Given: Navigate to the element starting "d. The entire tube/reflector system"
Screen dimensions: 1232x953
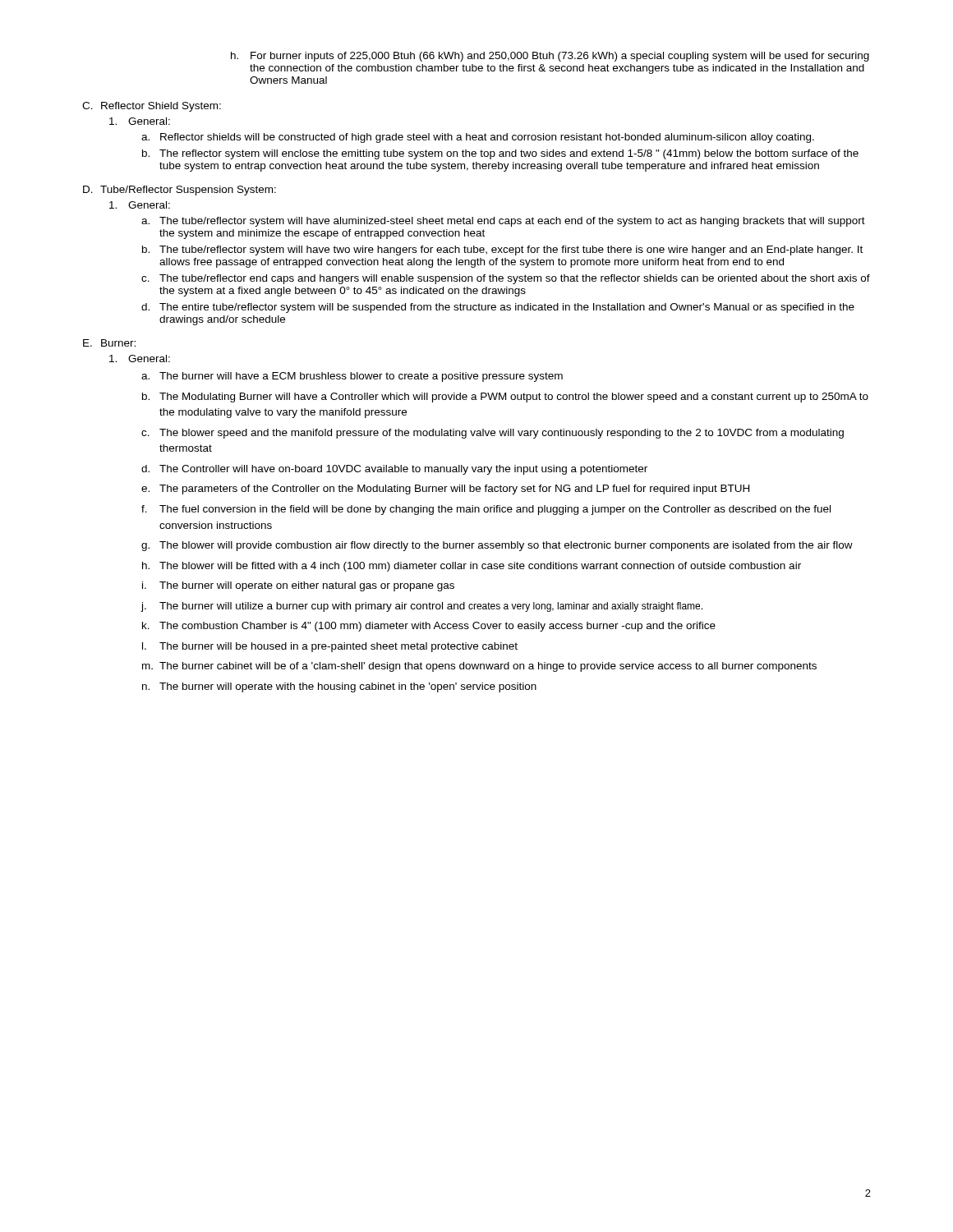Looking at the screenshot, I should click(x=506, y=313).
